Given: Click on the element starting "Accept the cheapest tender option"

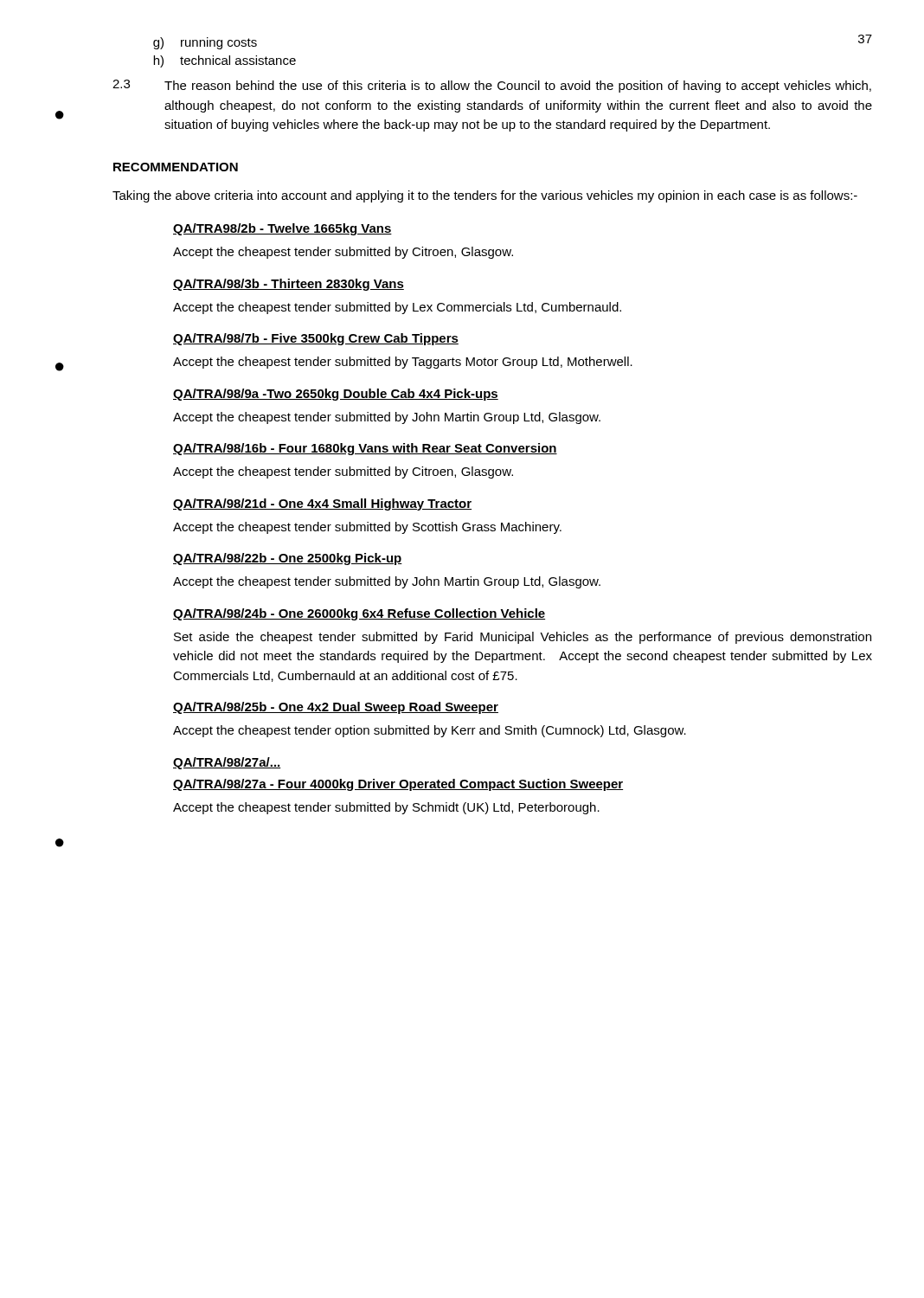Looking at the screenshot, I should click(430, 730).
